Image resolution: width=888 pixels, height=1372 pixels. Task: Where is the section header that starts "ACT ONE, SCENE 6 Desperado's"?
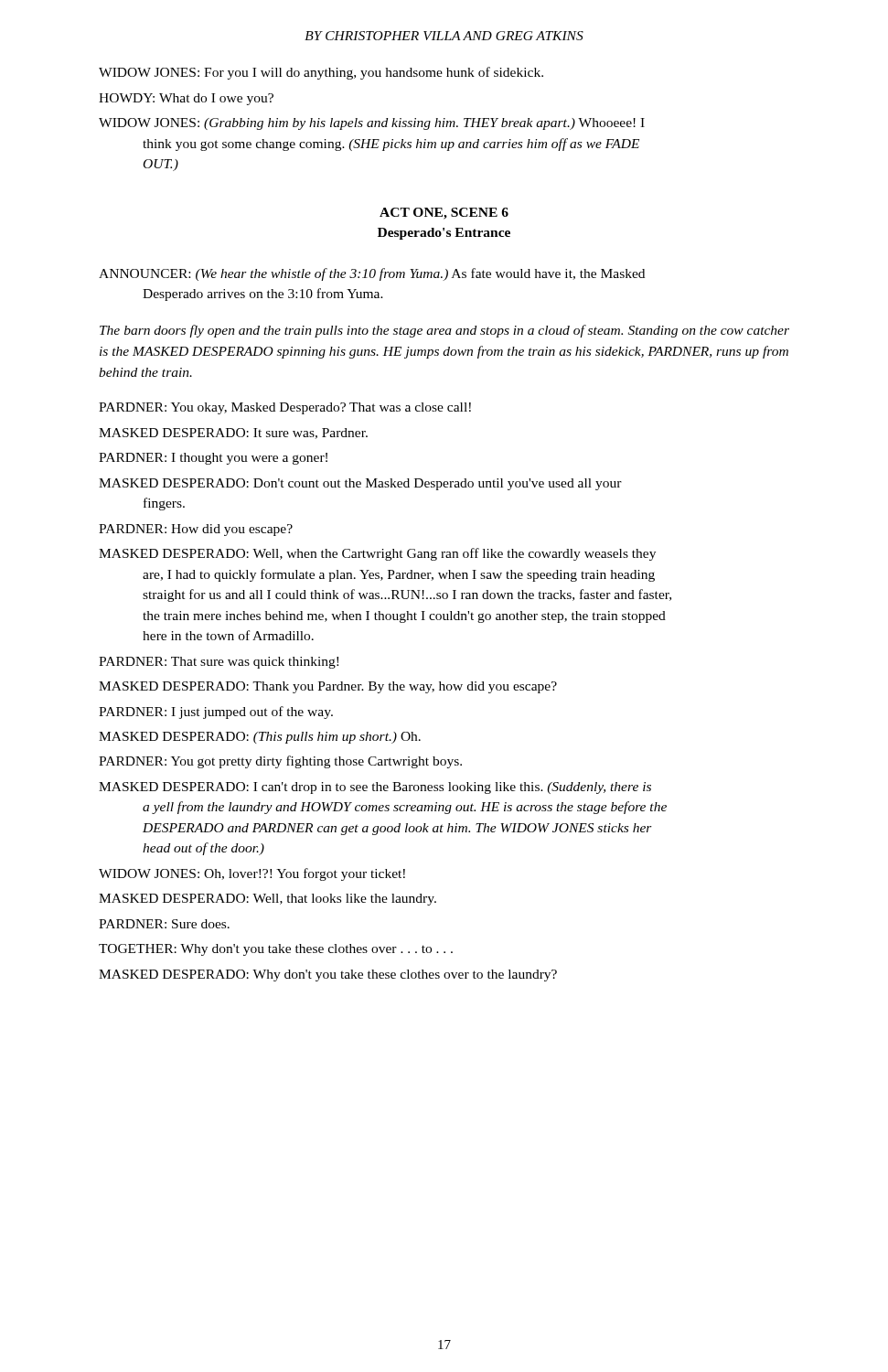point(444,222)
